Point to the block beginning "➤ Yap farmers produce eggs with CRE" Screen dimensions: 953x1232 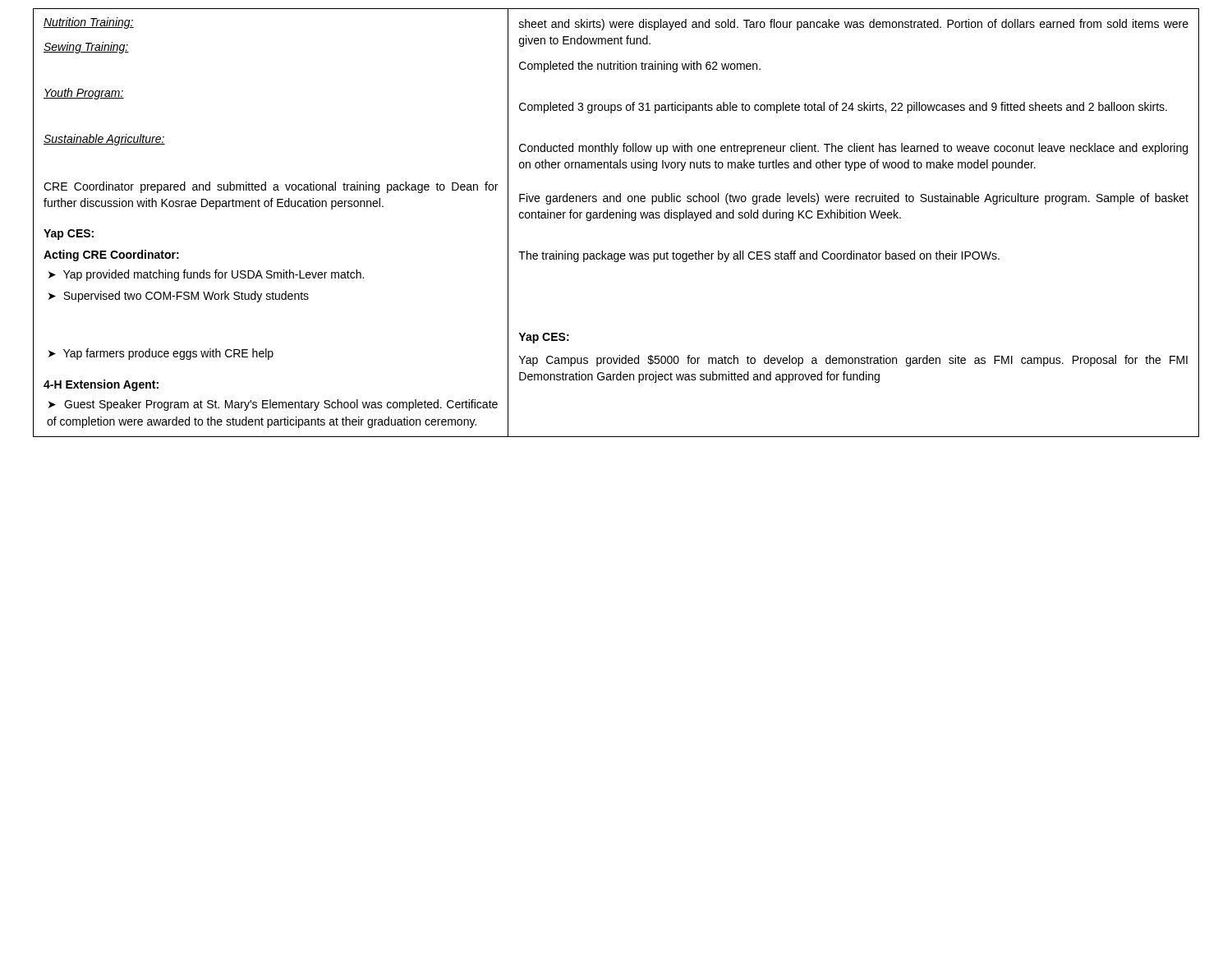(x=272, y=354)
